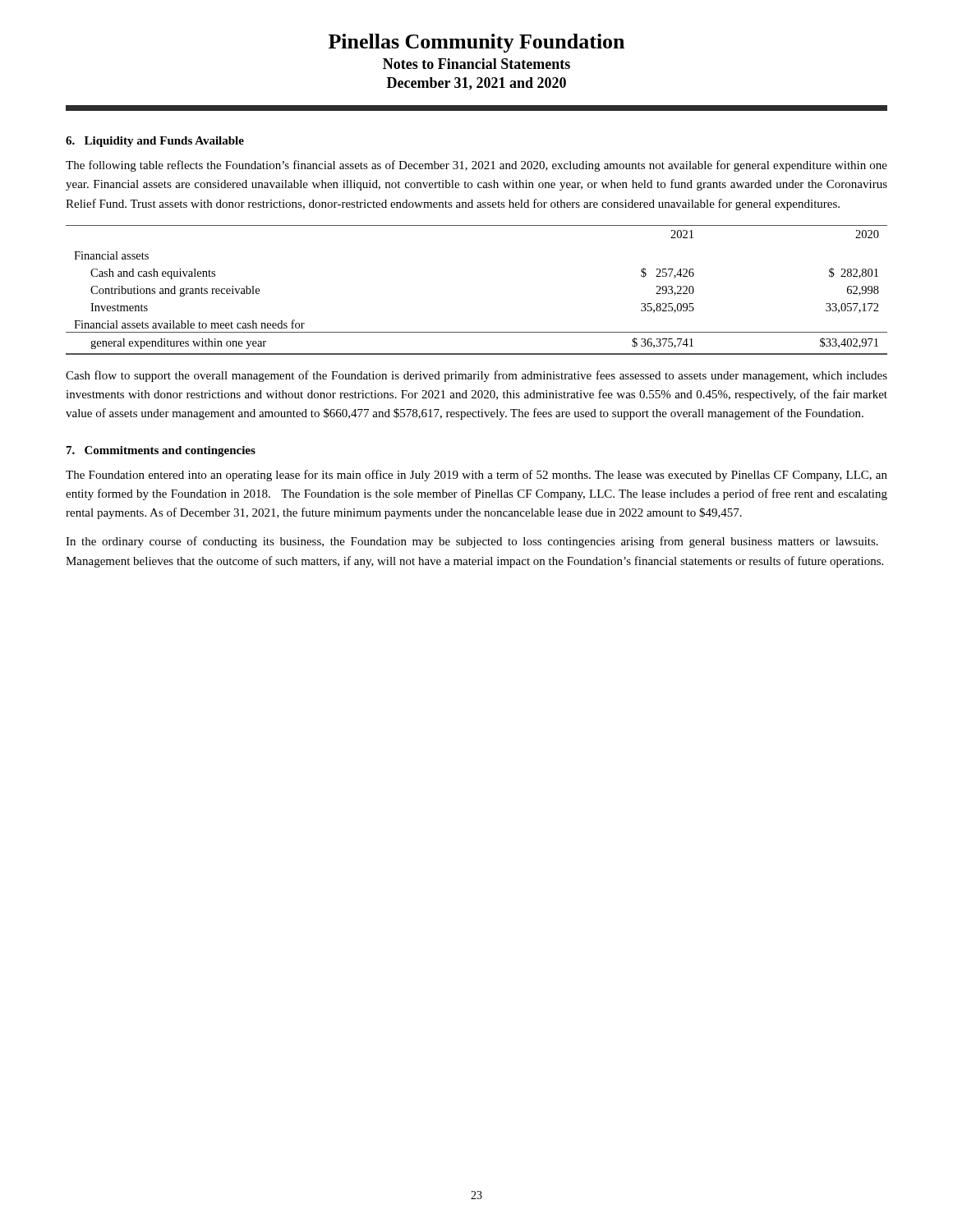Image resolution: width=953 pixels, height=1232 pixels.
Task: Locate the text block containing "Cash flow to support the overall management of"
Action: tap(476, 394)
